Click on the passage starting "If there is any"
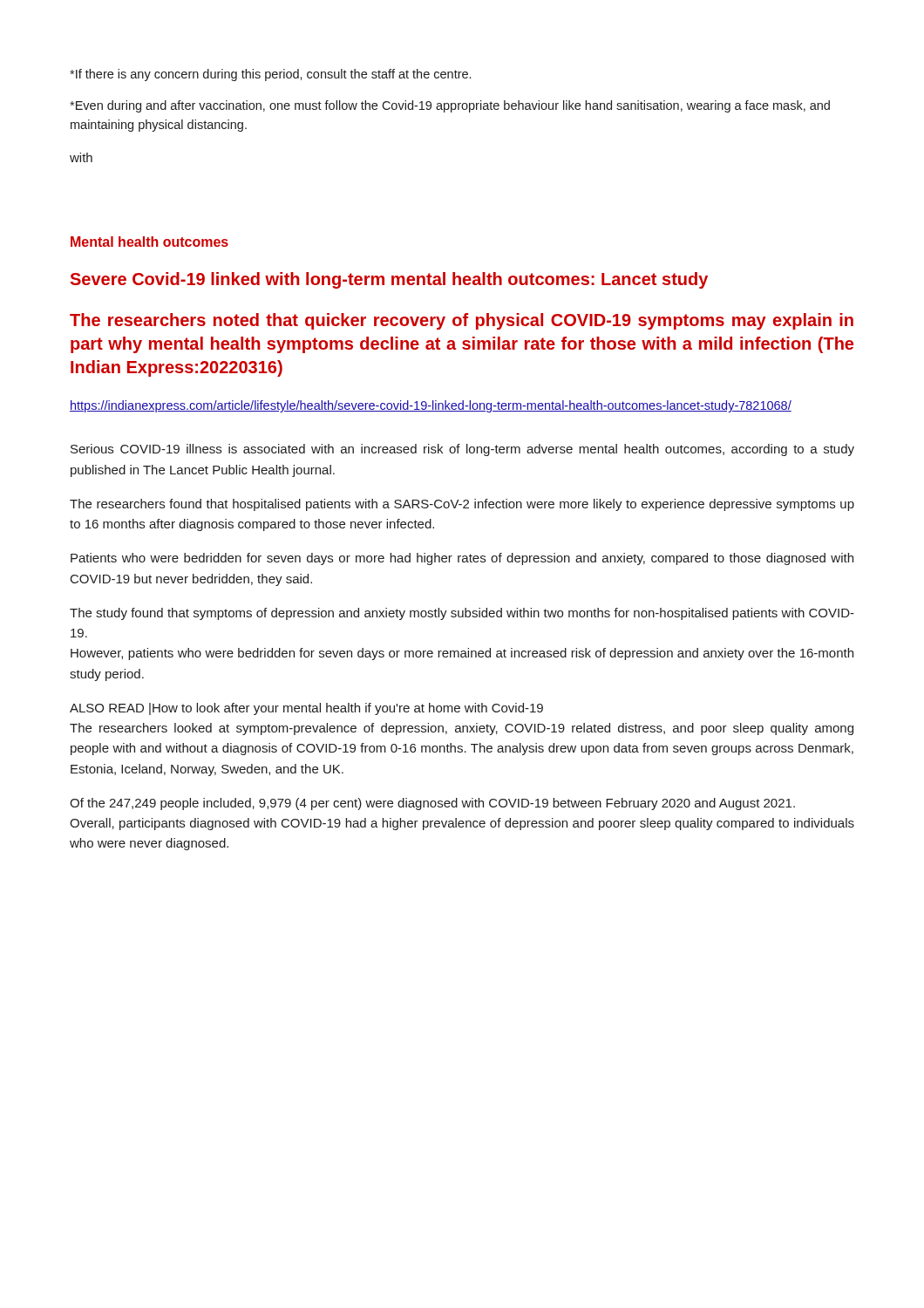924x1308 pixels. pos(462,100)
